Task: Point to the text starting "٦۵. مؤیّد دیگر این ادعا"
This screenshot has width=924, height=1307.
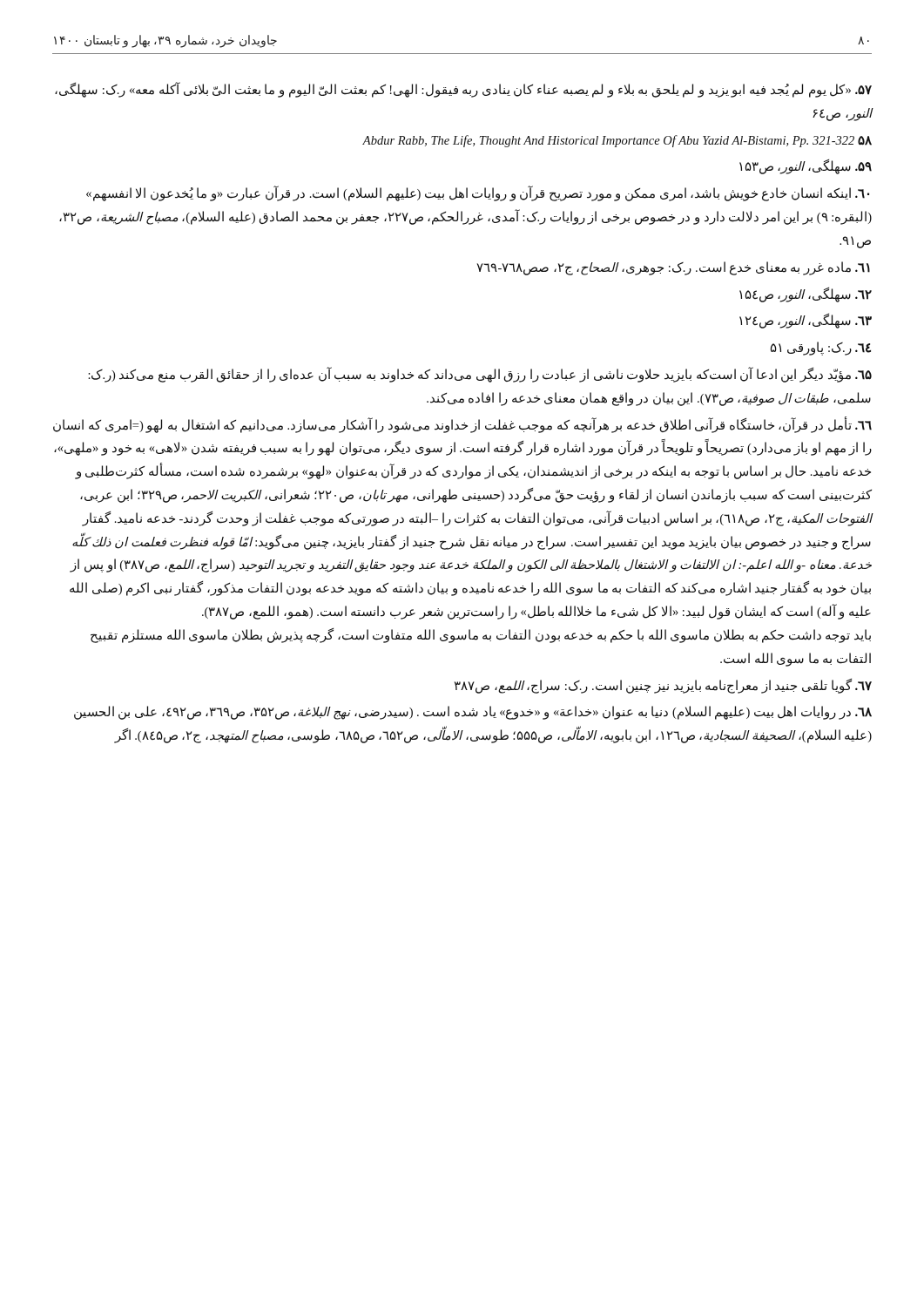Action: [480, 386]
